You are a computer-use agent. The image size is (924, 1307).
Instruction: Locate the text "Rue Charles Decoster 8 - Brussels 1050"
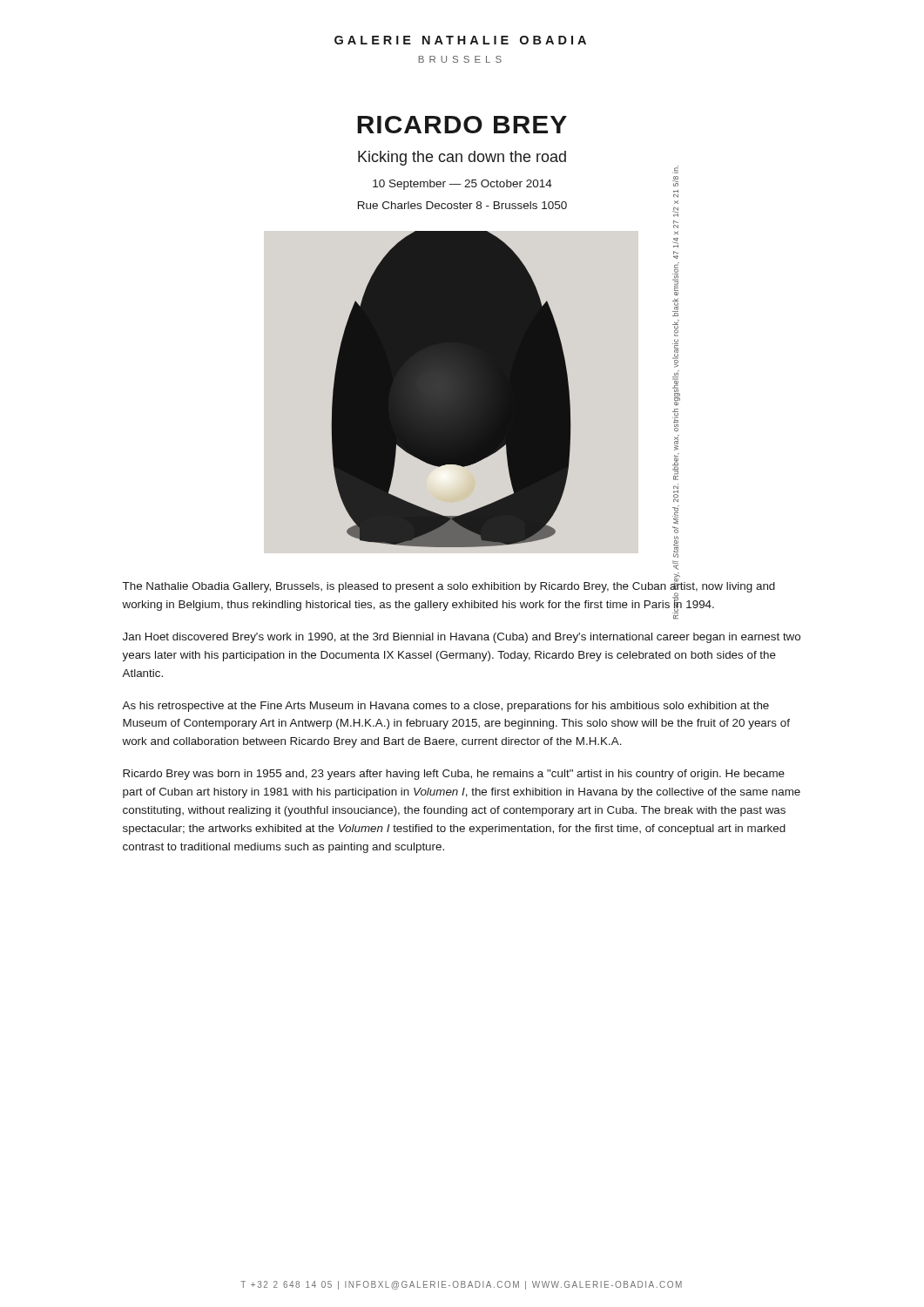462,205
